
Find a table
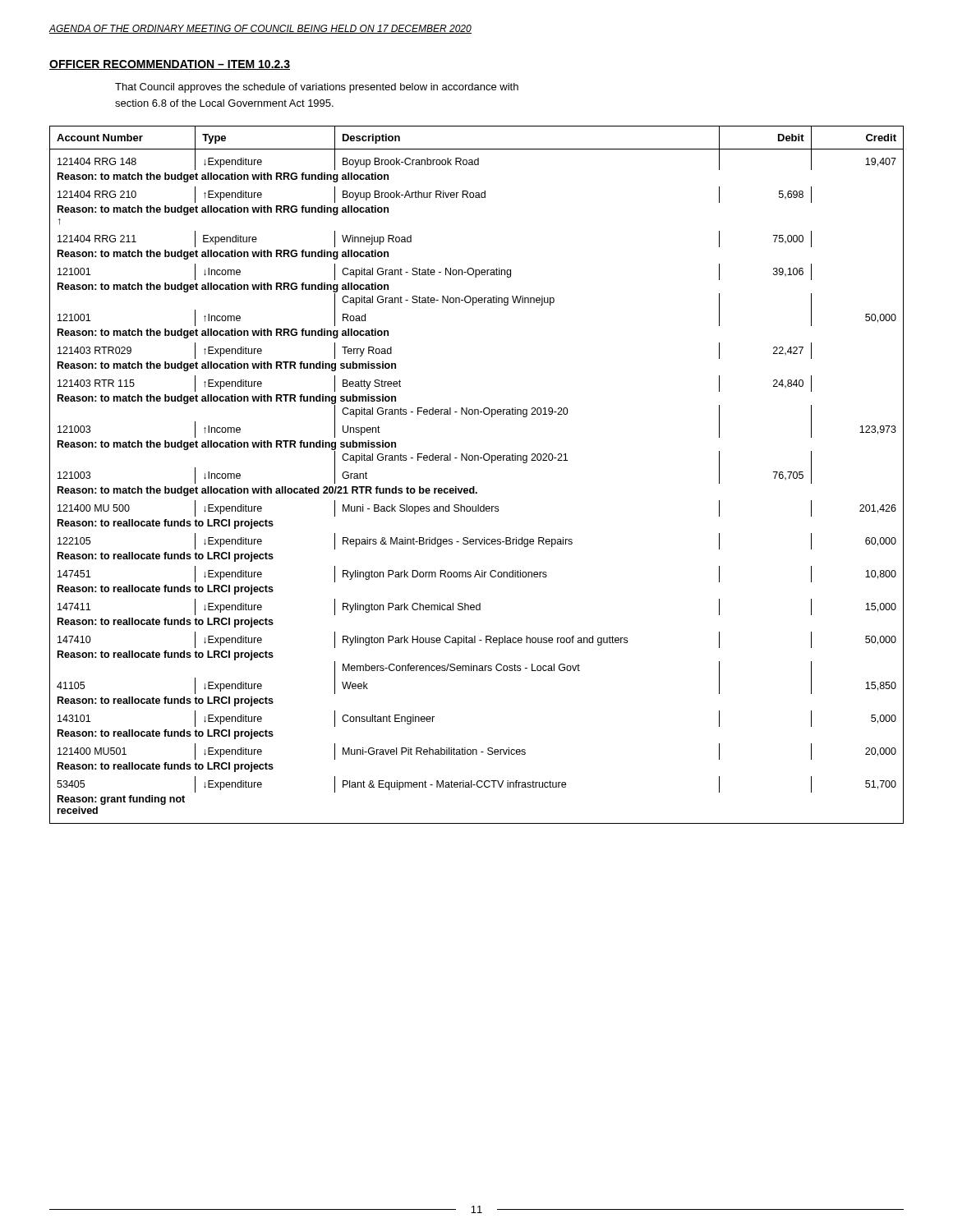click(476, 475)
